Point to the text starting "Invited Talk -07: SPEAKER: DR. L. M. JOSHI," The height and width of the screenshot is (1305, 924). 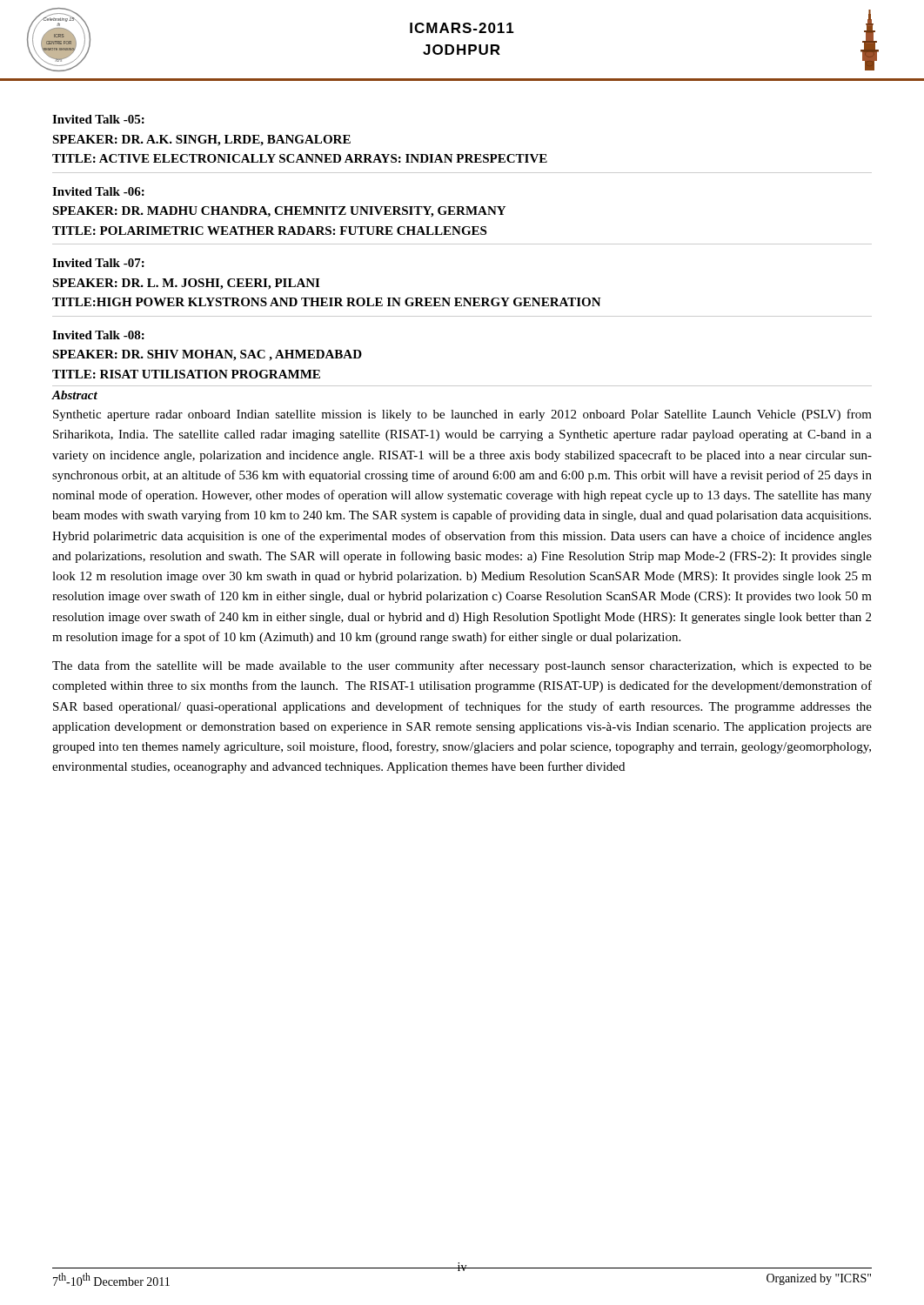tap(98, 263)
